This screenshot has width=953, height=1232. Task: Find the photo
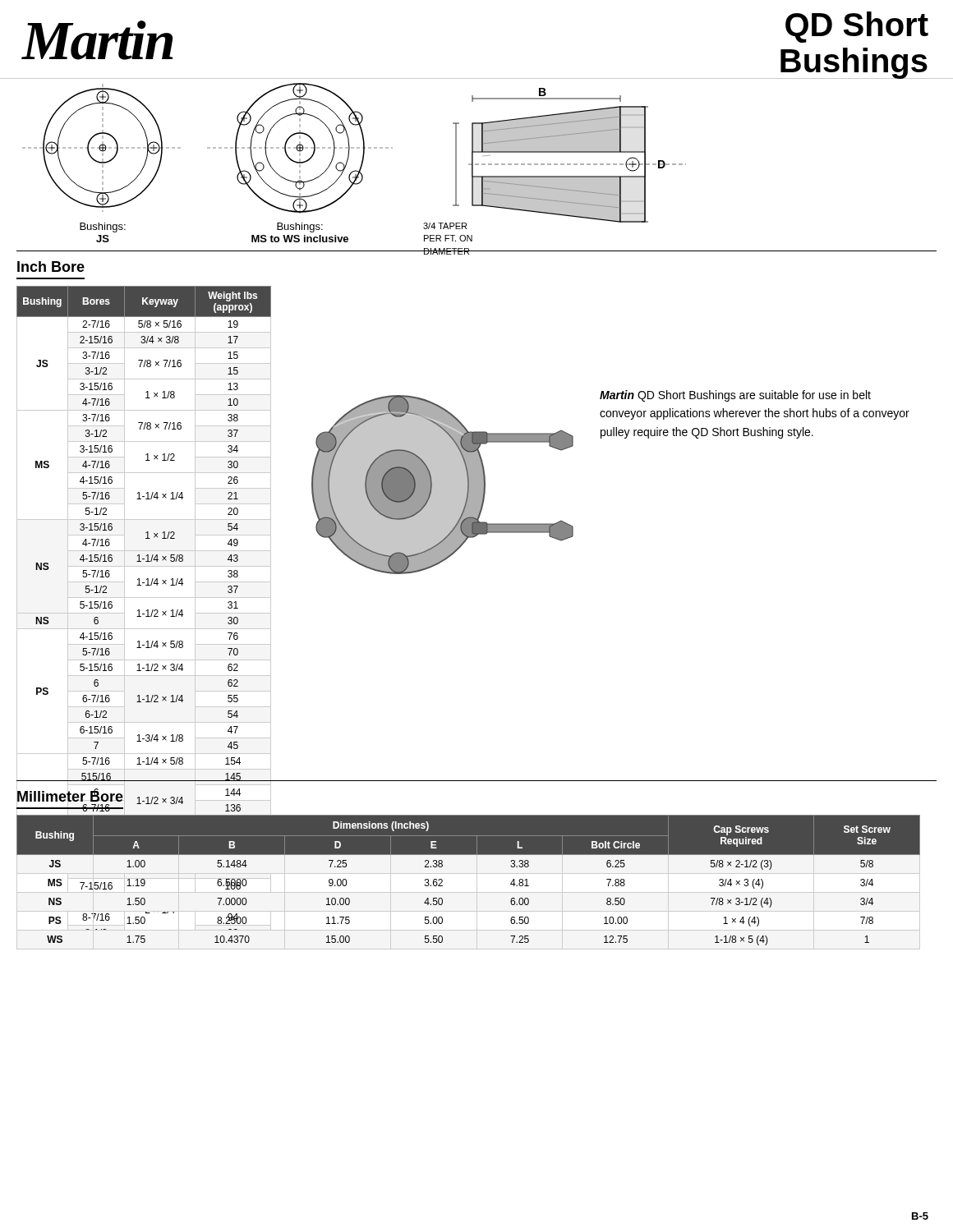point(431,509)
